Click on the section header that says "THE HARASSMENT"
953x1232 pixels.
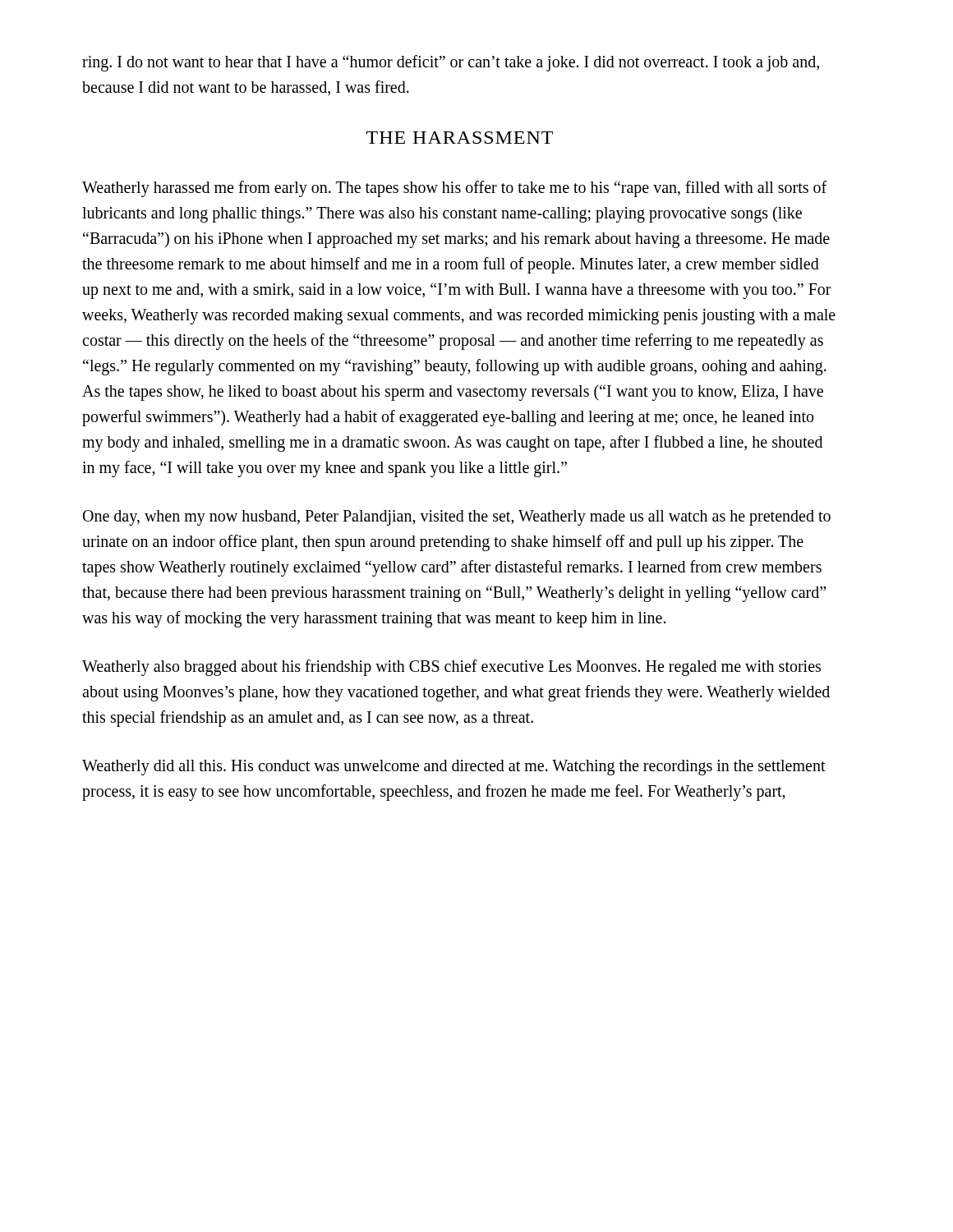460,137
